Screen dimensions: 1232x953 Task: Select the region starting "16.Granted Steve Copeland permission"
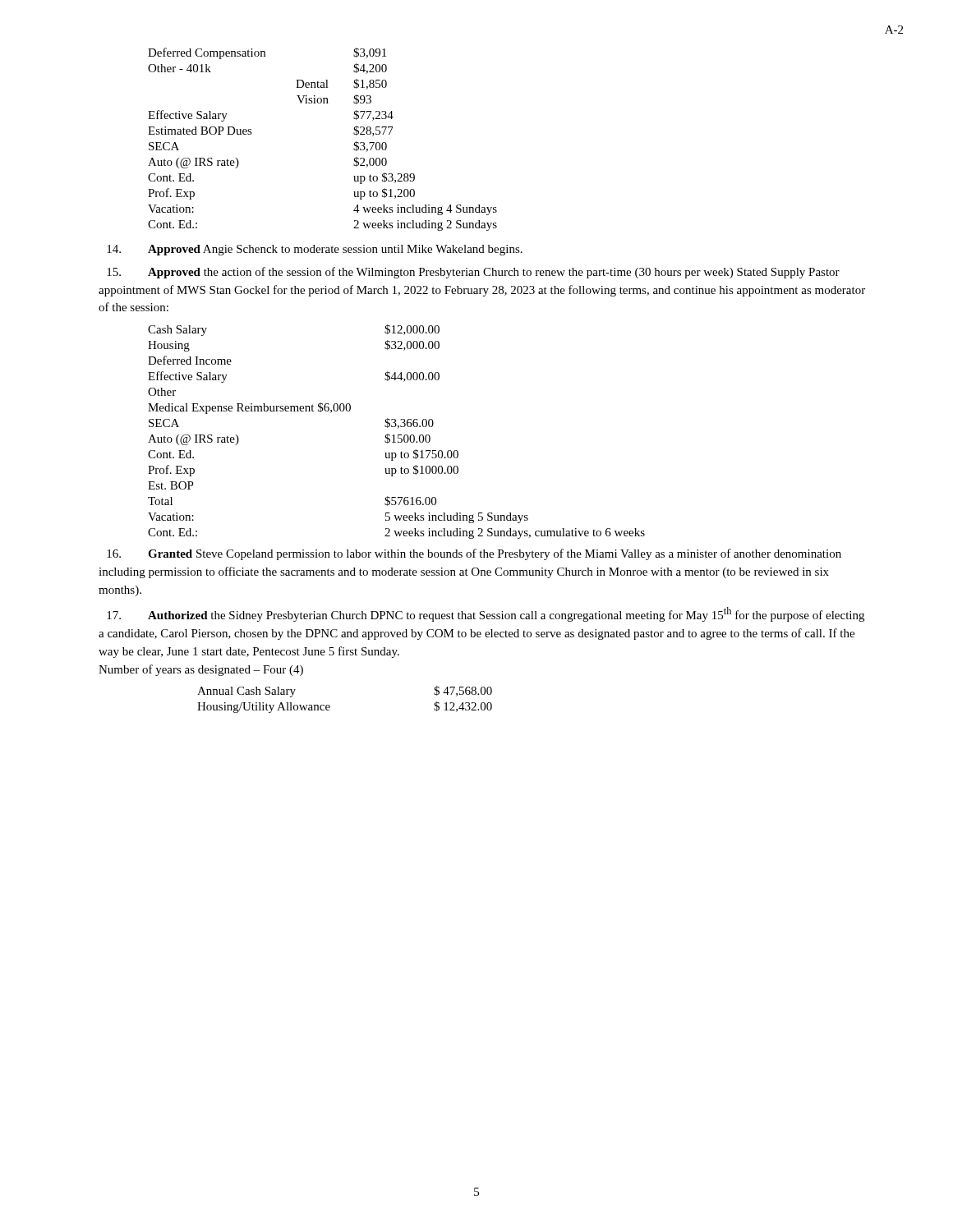click(x=470, y=571)
